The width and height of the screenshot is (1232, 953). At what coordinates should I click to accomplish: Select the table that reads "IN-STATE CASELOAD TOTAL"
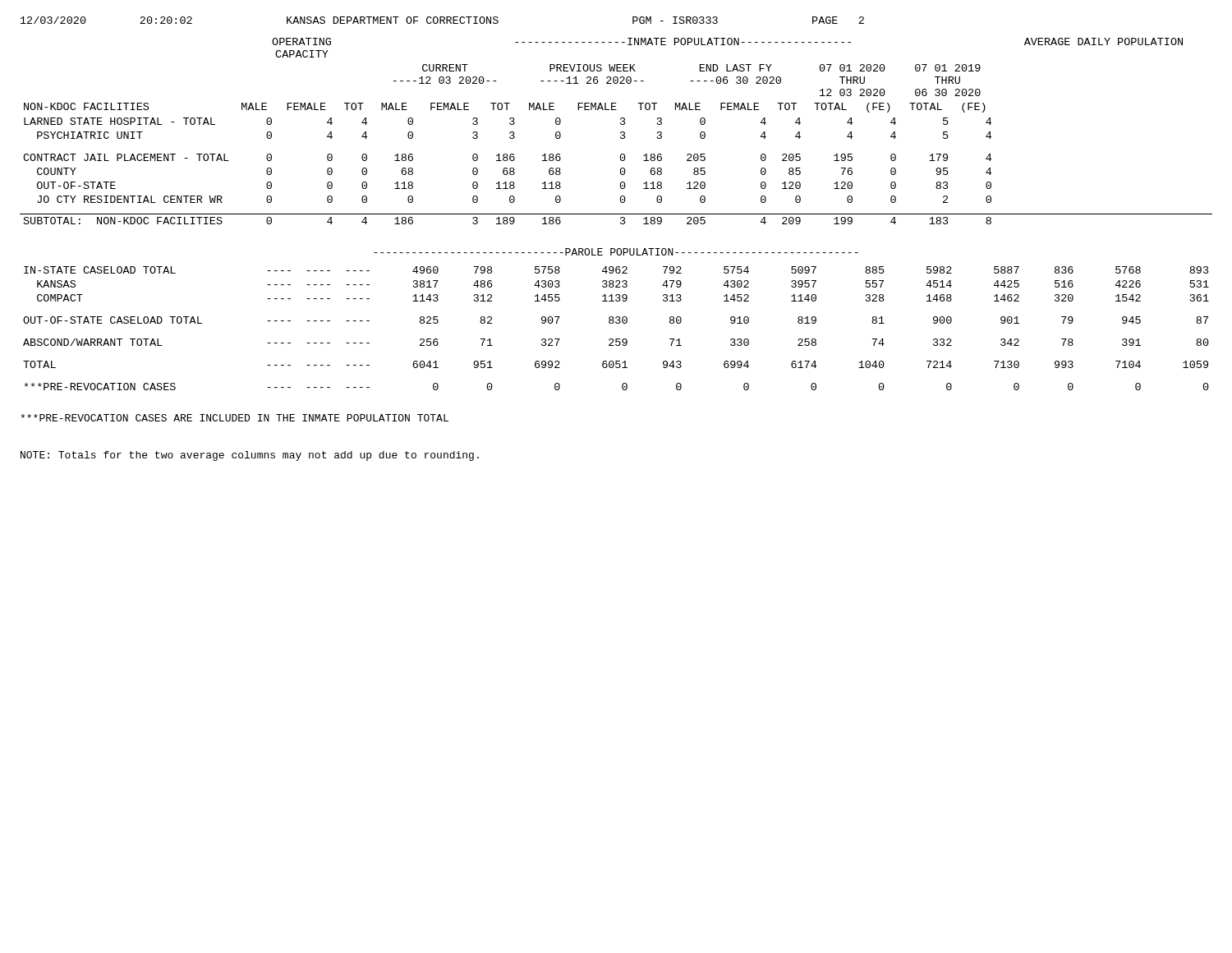pos(616,329)
